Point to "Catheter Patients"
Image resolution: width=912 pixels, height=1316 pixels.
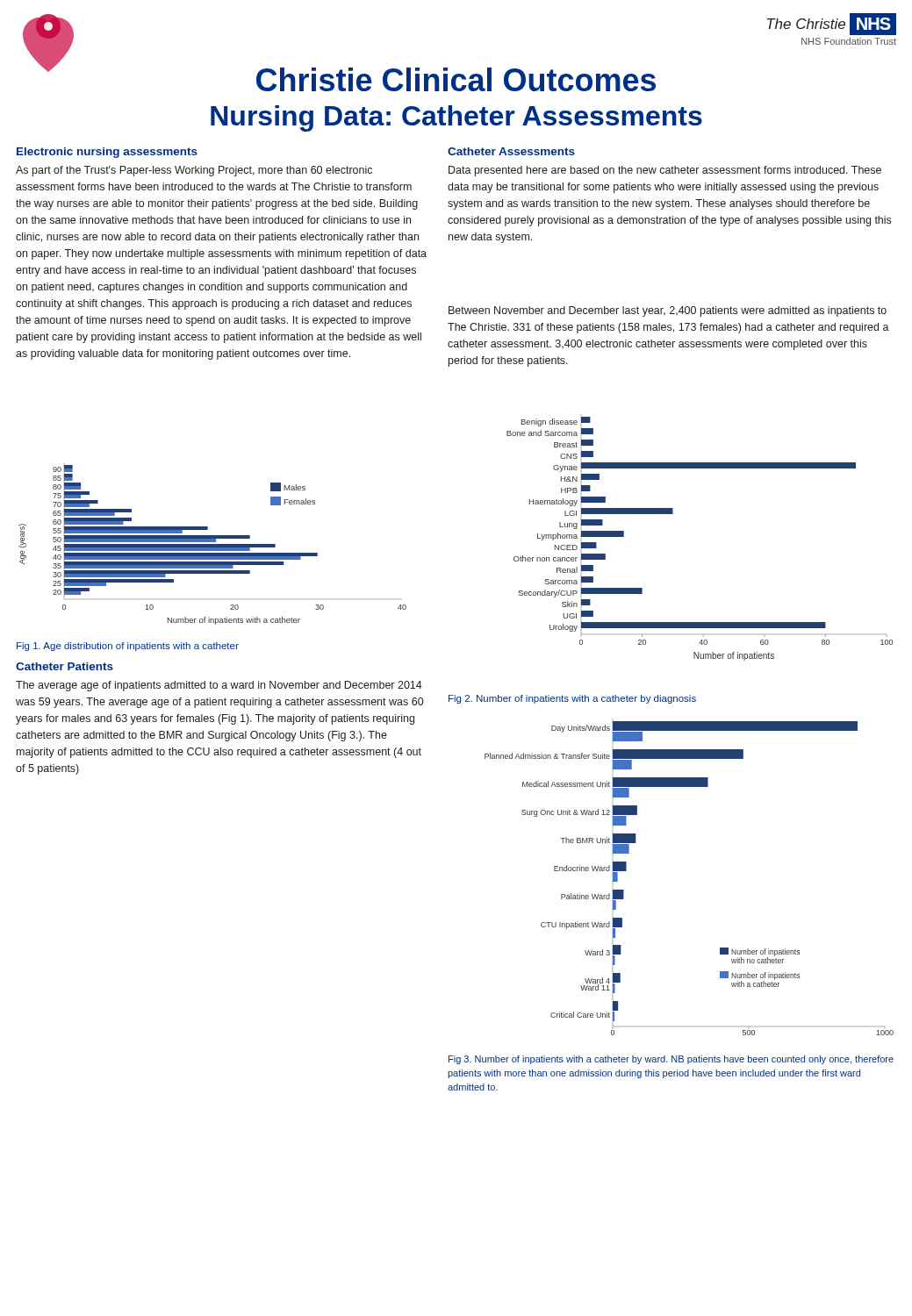click(65, 666)
